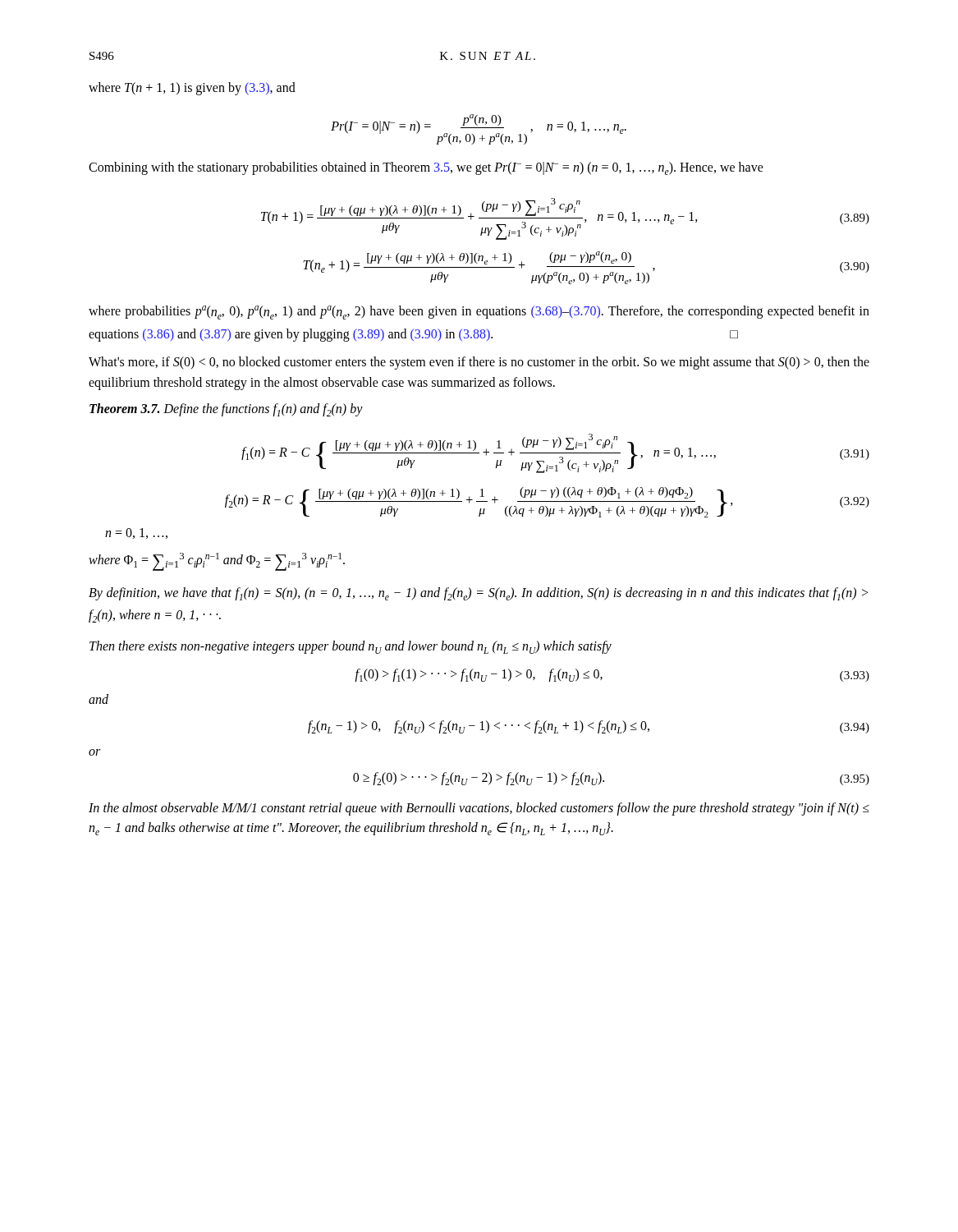Screen dimensions: 1232x958
Task: Click on the text block that reads "What's more, if S(0)"
Action: [479, 373]
